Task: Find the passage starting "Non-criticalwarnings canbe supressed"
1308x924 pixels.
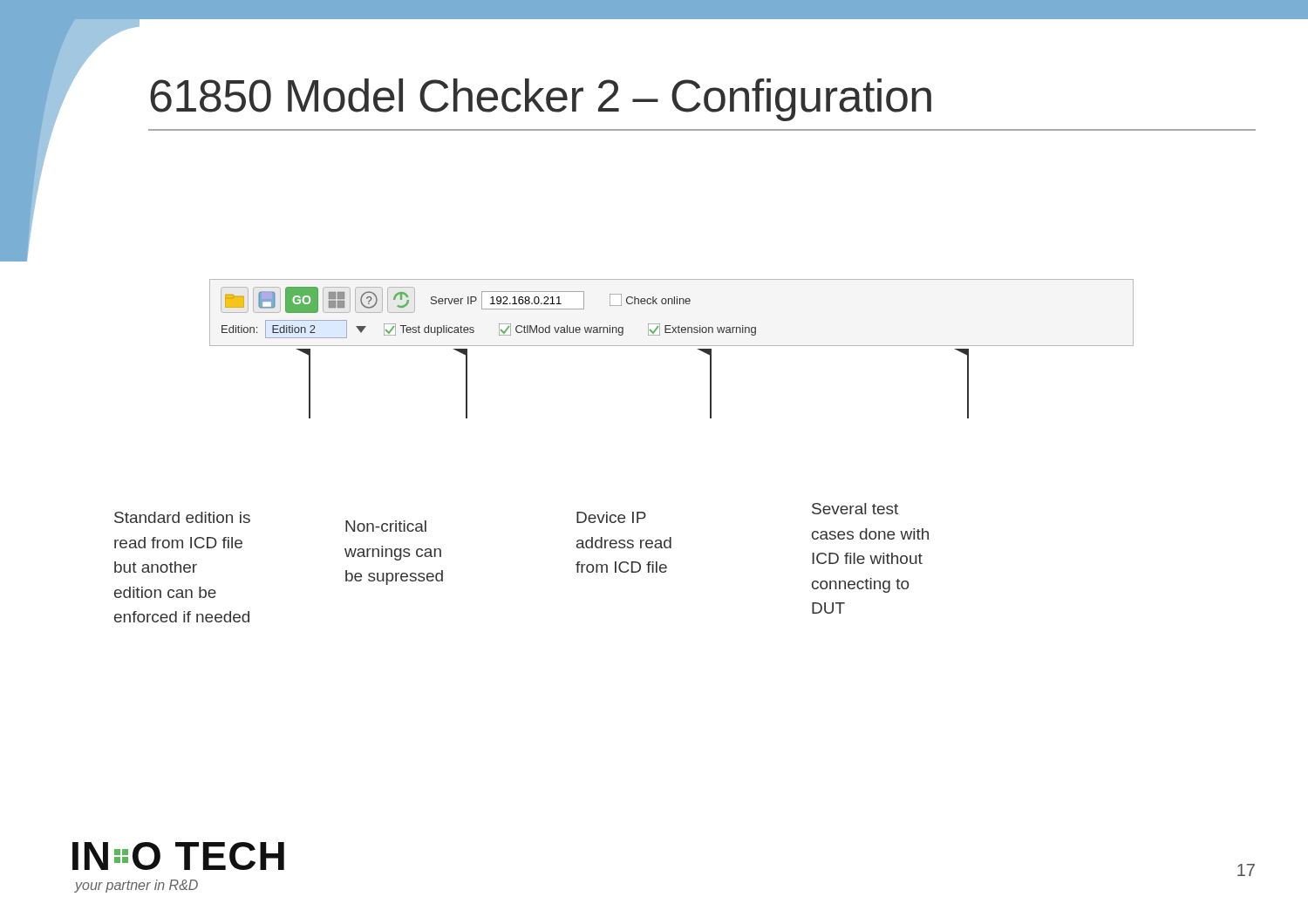Action: (394, 551)
